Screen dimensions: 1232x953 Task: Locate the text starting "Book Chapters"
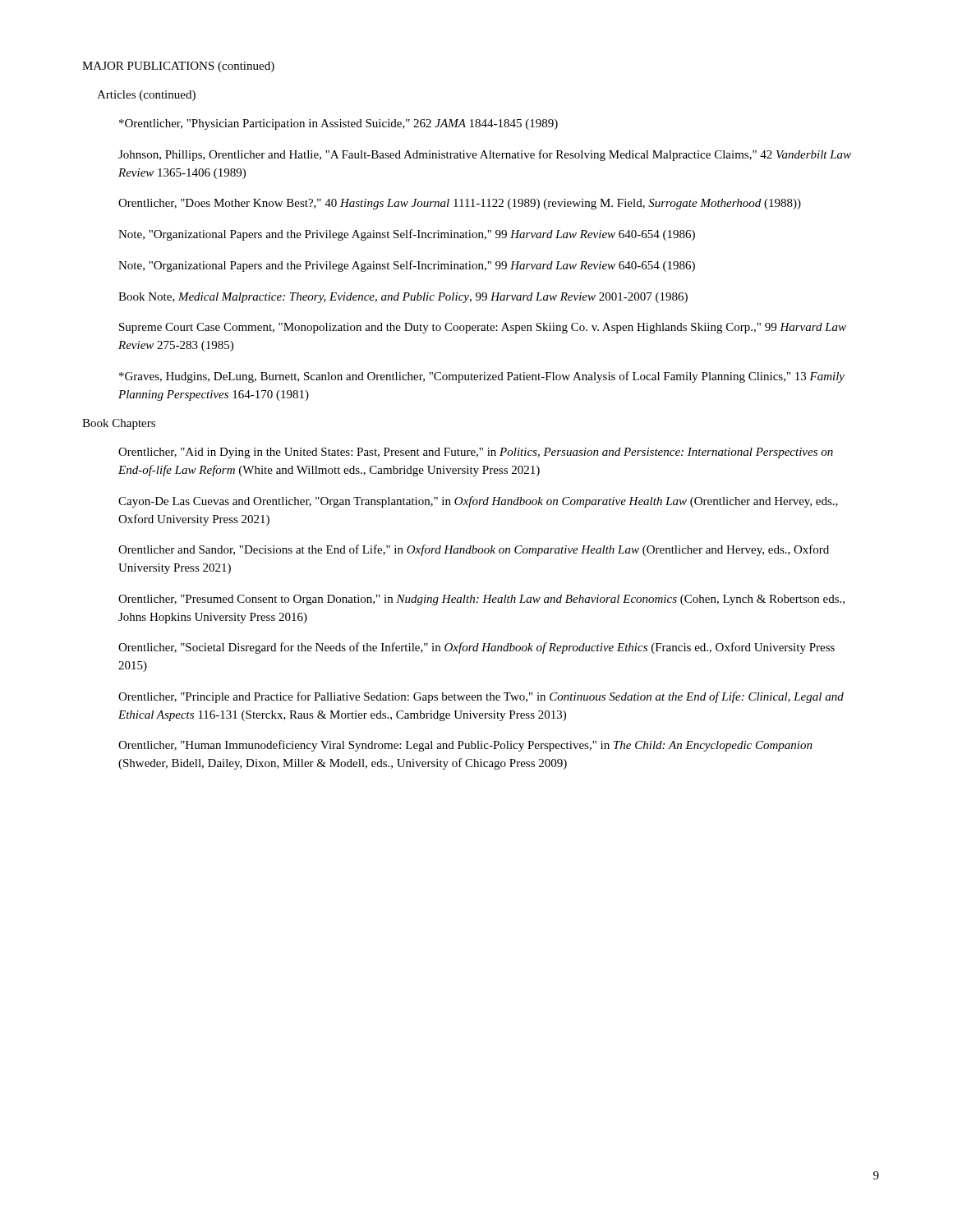[119, 423]
